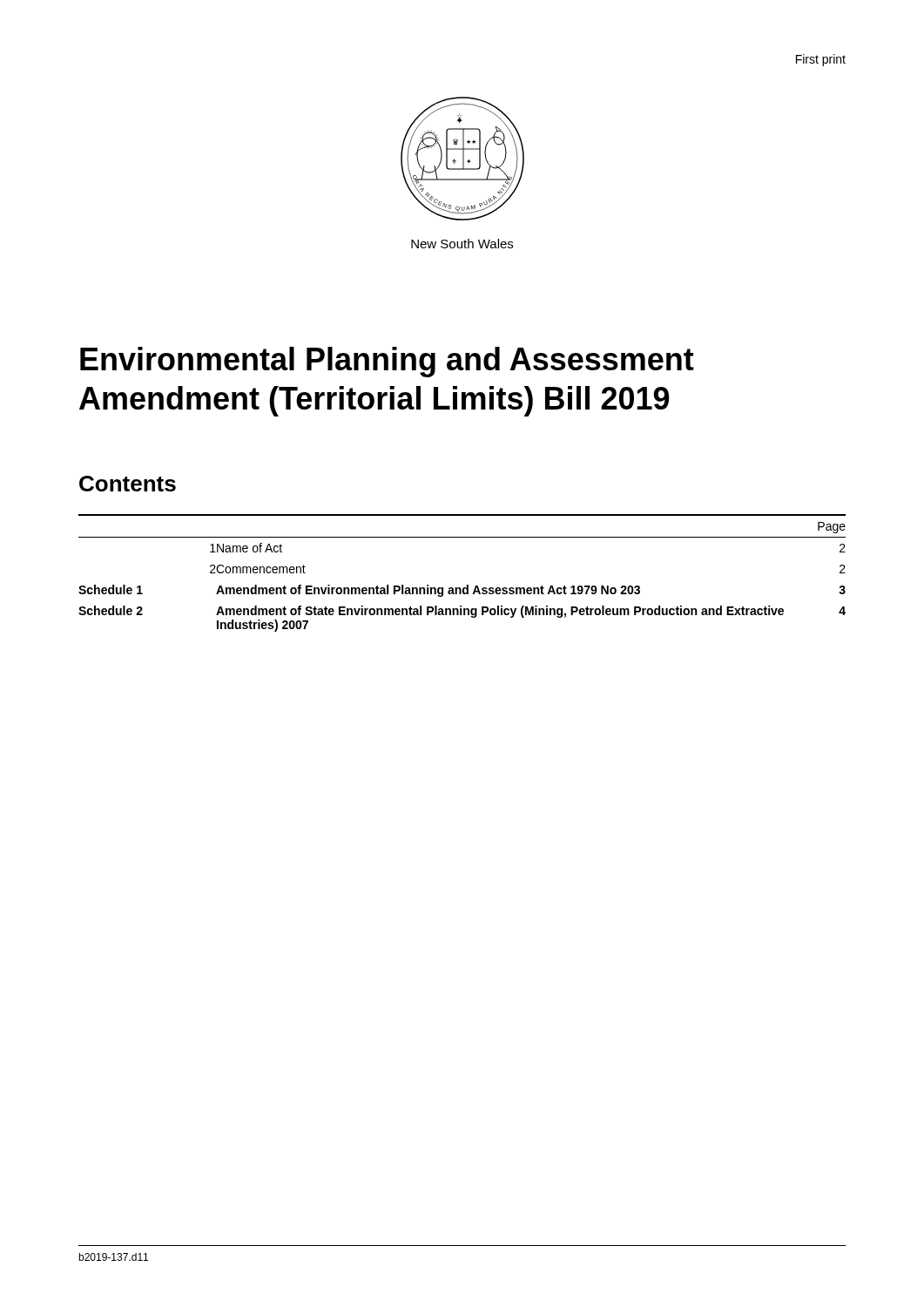This screenshot has height=1307, width=924.
Task: Click the section header
Action: click(x=127, y=484)
